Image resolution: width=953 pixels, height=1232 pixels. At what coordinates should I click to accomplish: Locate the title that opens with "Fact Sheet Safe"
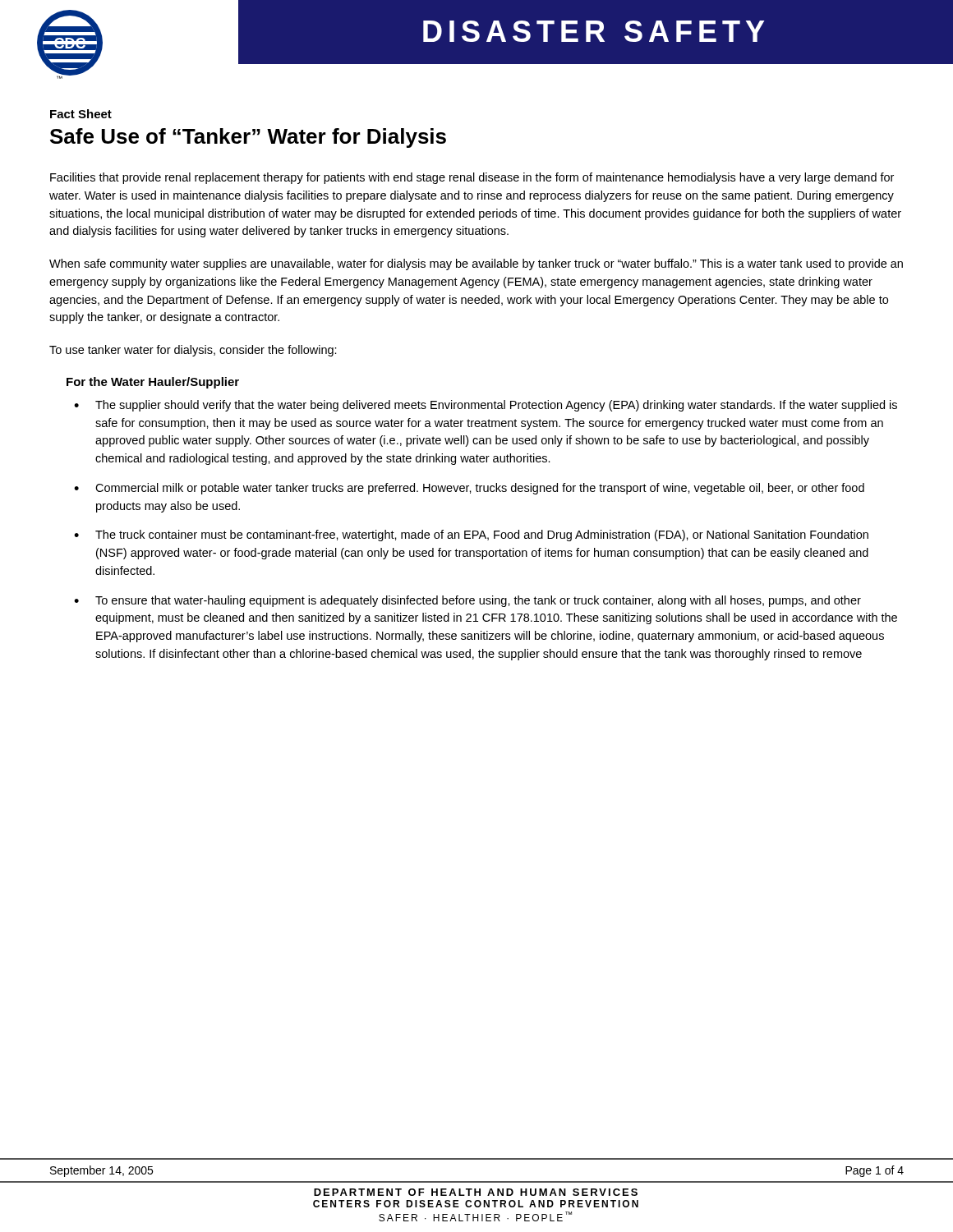coord(81,114)
